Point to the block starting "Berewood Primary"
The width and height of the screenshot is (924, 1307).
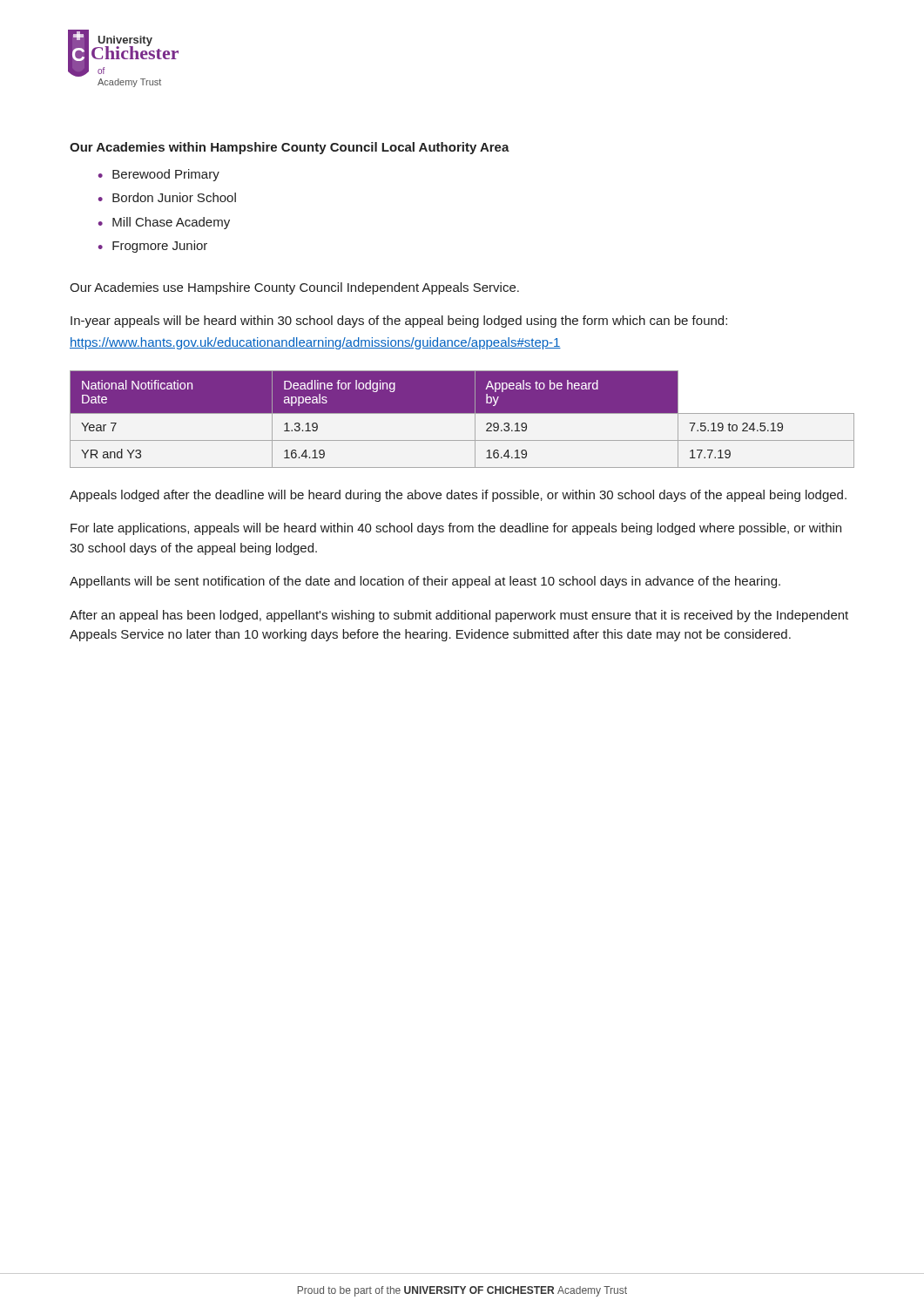(x=165, y=174)
